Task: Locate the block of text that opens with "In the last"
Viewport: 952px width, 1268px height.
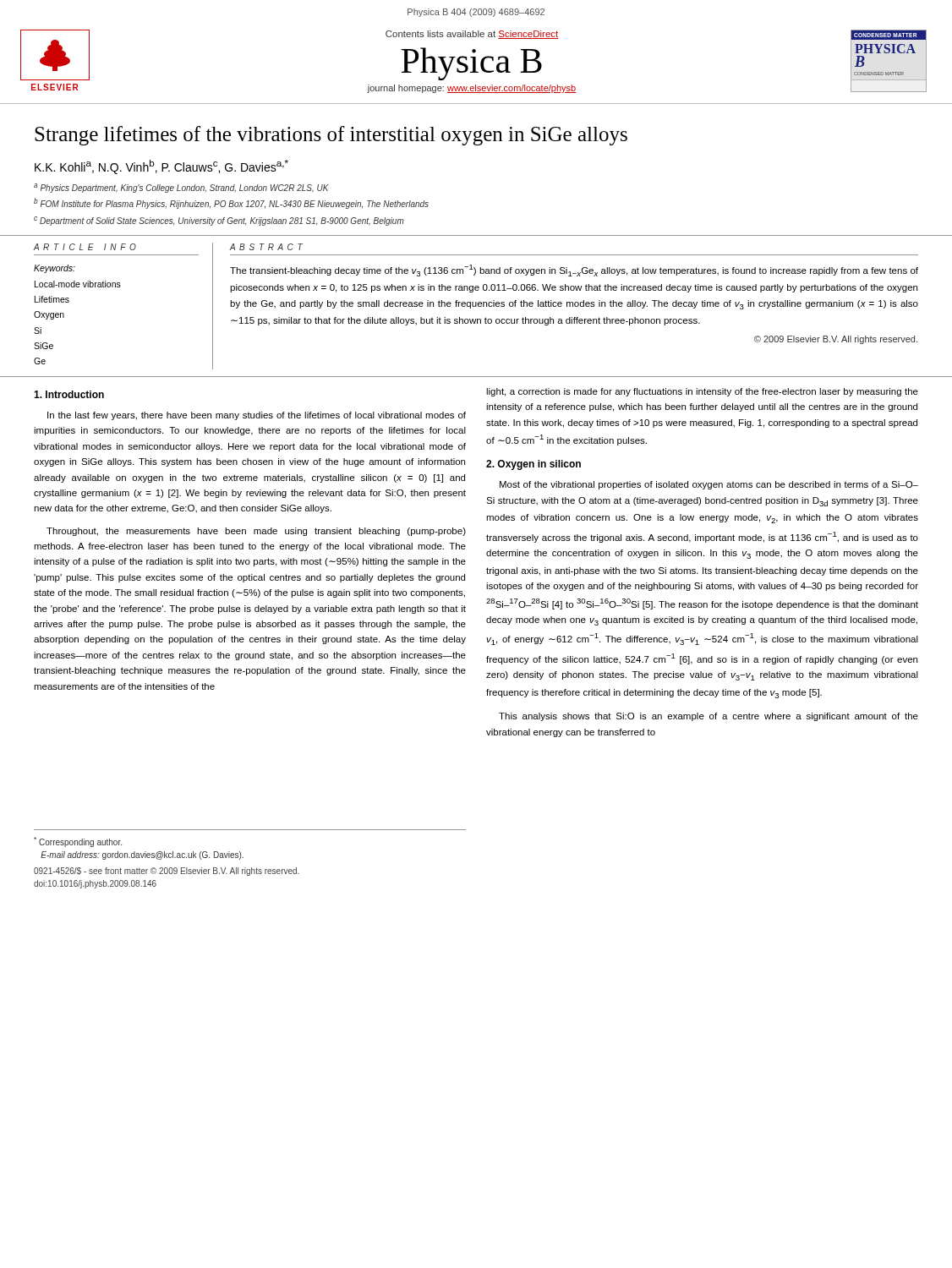Action: (x=250, y=551)
